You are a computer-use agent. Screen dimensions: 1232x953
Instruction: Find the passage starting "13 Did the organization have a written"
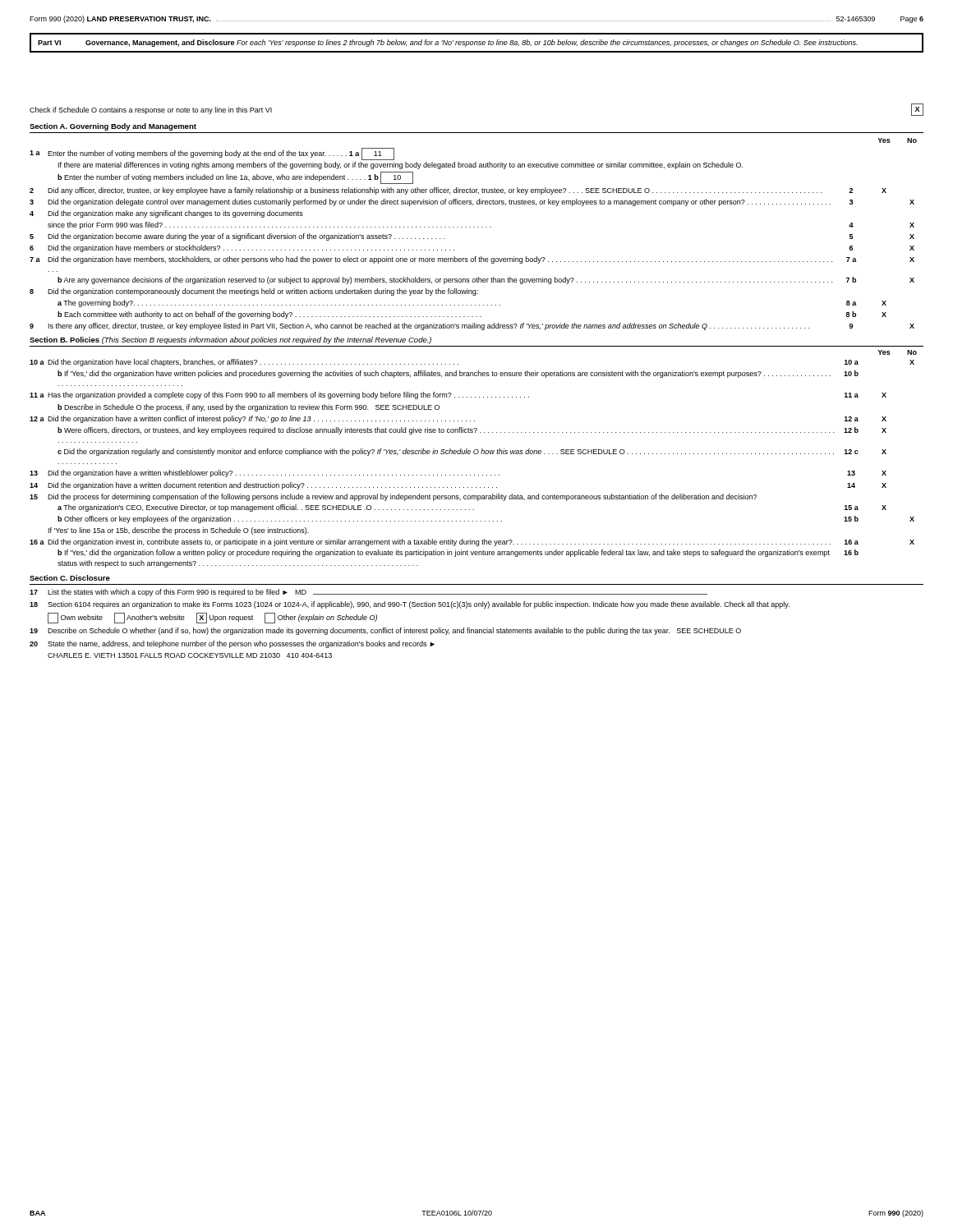465,473
